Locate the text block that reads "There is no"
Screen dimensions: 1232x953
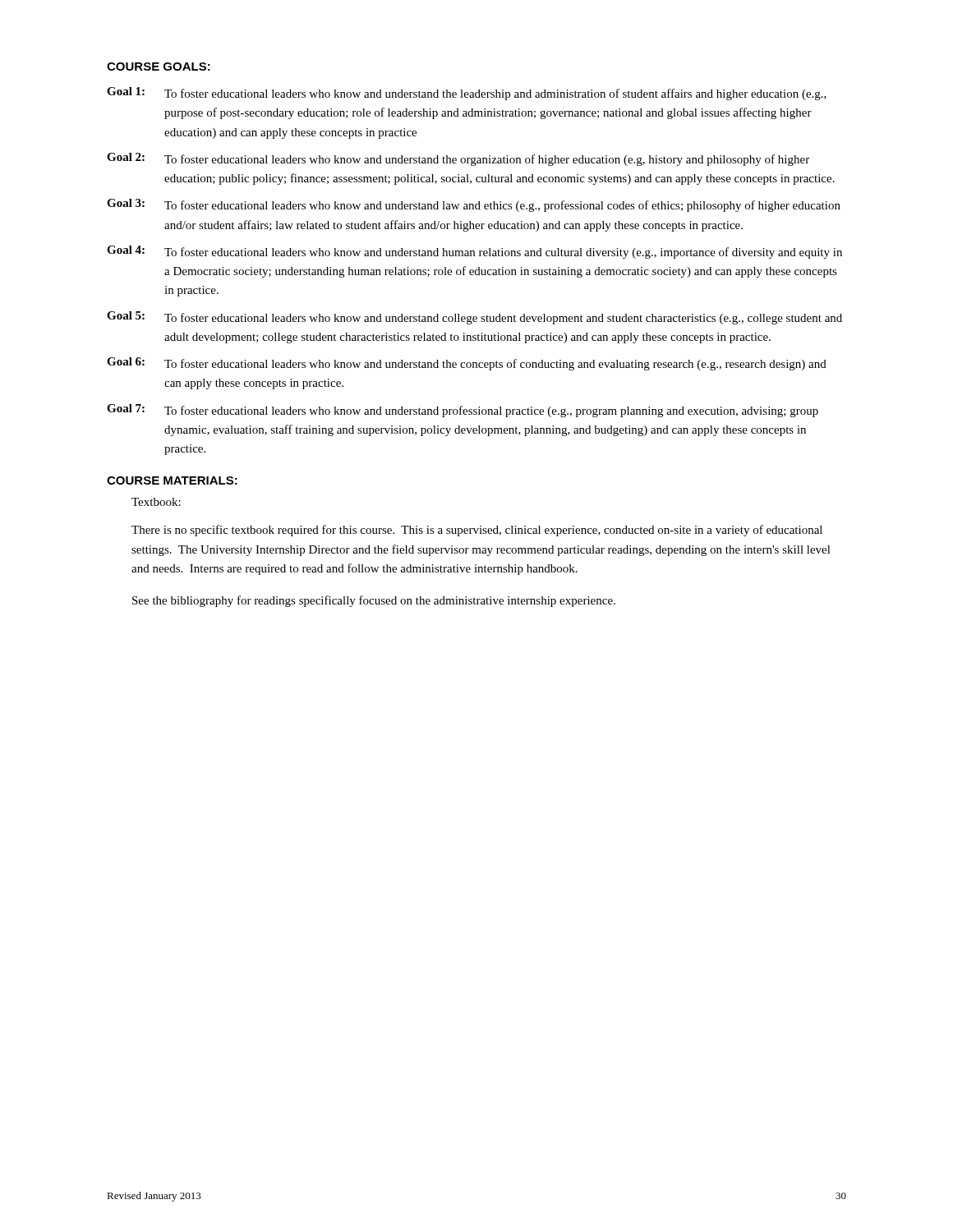click(481, 549)
